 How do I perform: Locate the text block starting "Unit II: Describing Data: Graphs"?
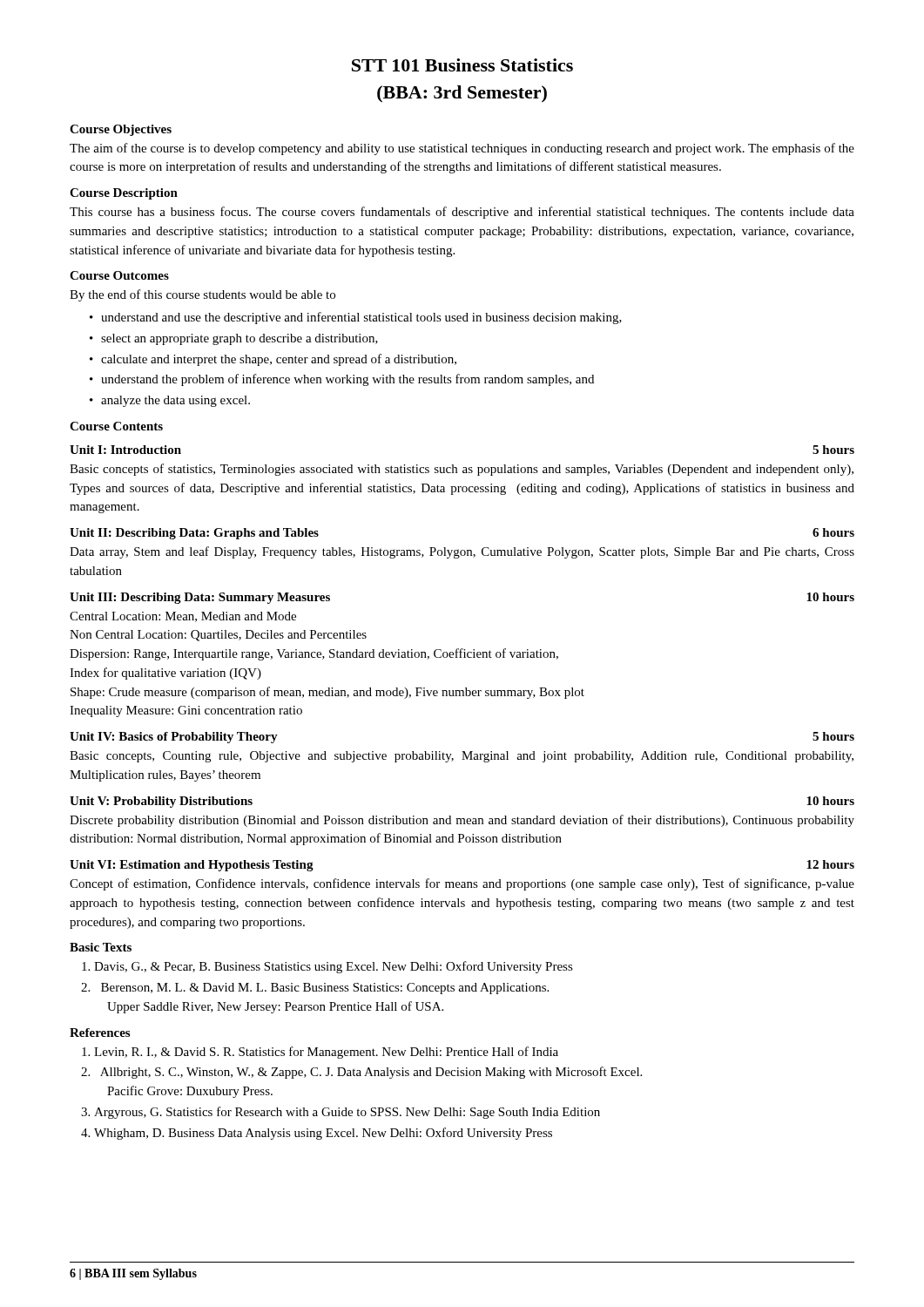pos(192,534)
